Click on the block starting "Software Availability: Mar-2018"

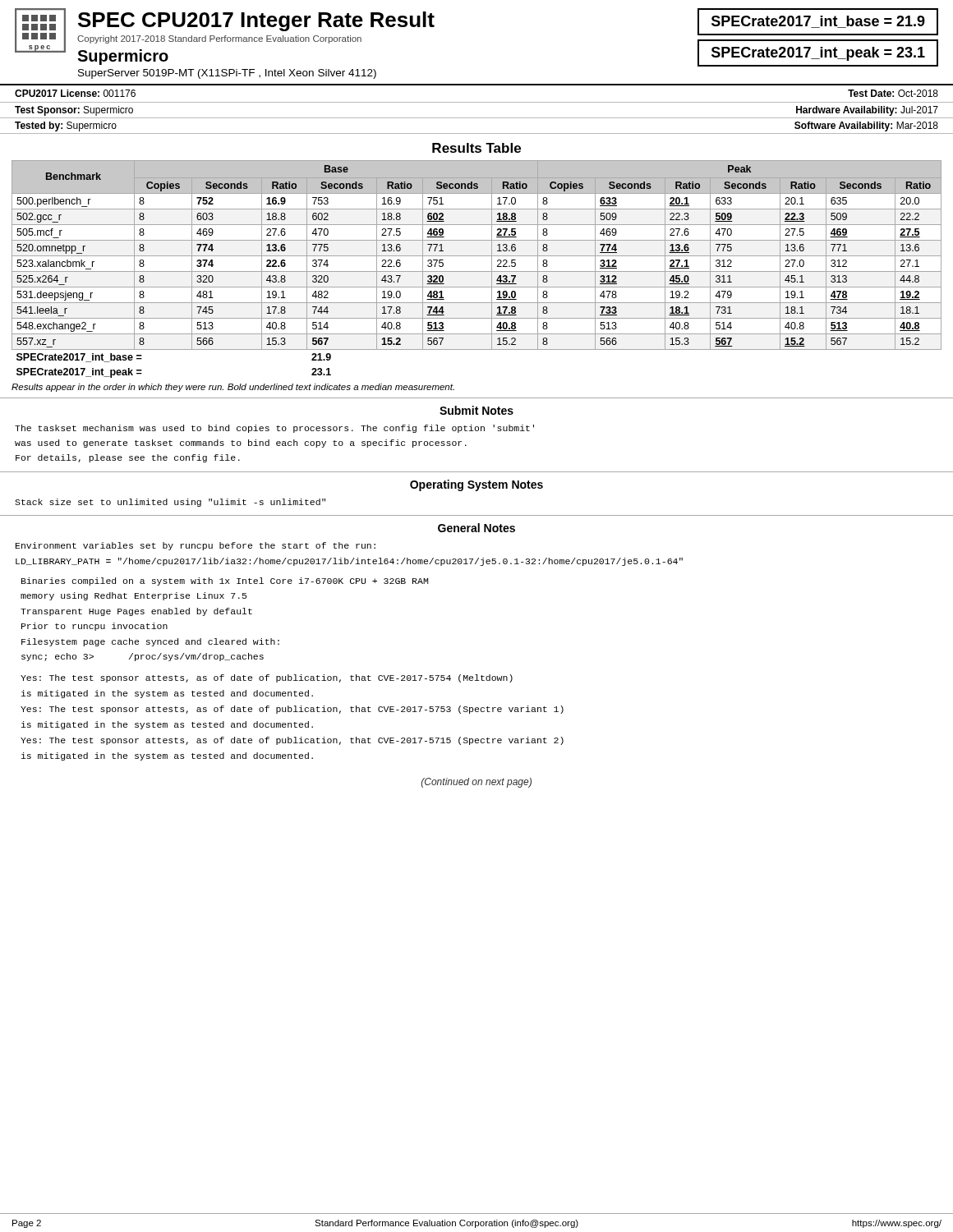pos(866,125)
